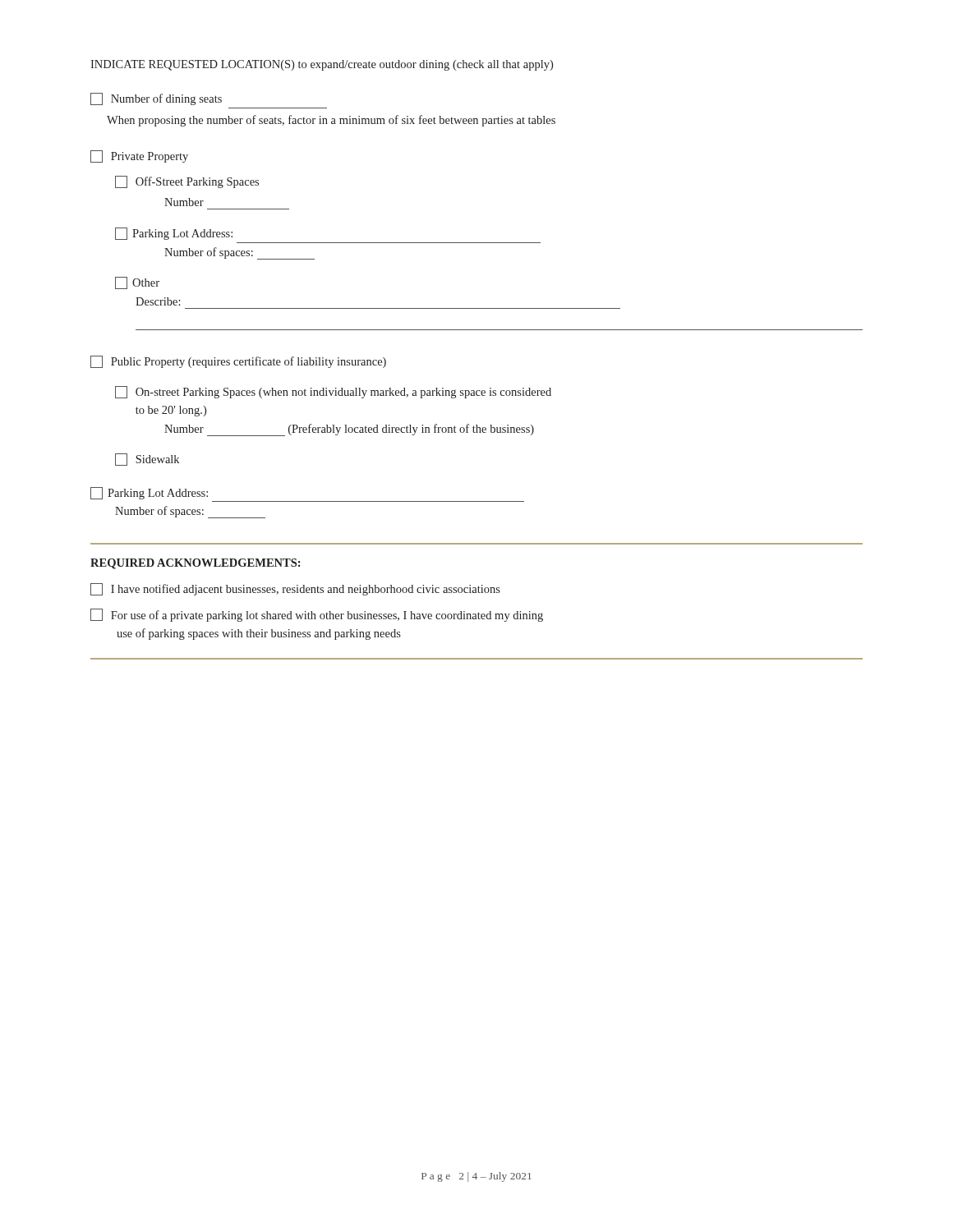Screen dimensions: 1232x953
Task: Point to the region starting "REQUIRED ACKNOWLEDGEMENTS:"
Action: tap(196, 563)
